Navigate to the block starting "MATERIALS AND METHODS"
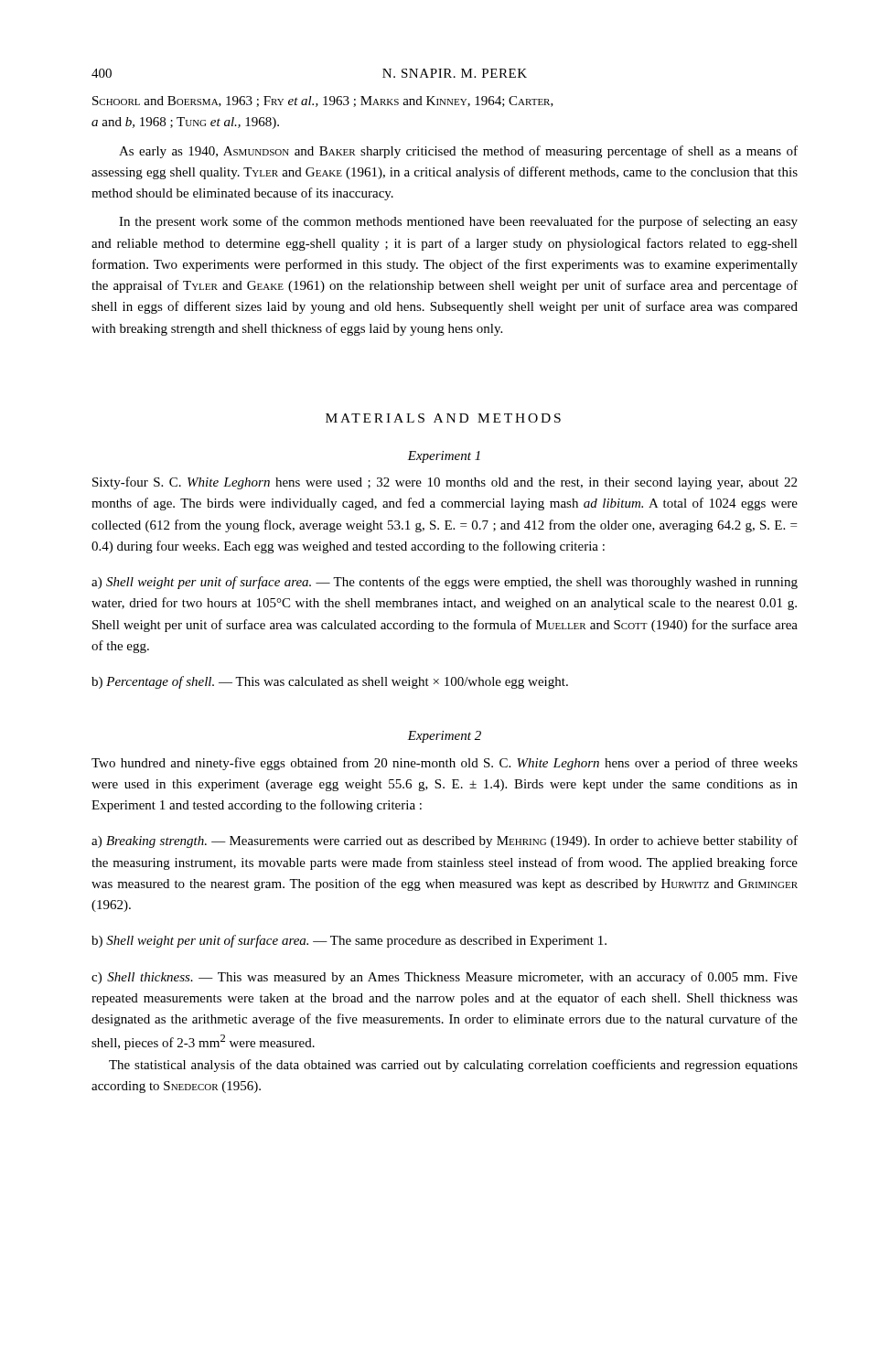 tap(445, 418)
